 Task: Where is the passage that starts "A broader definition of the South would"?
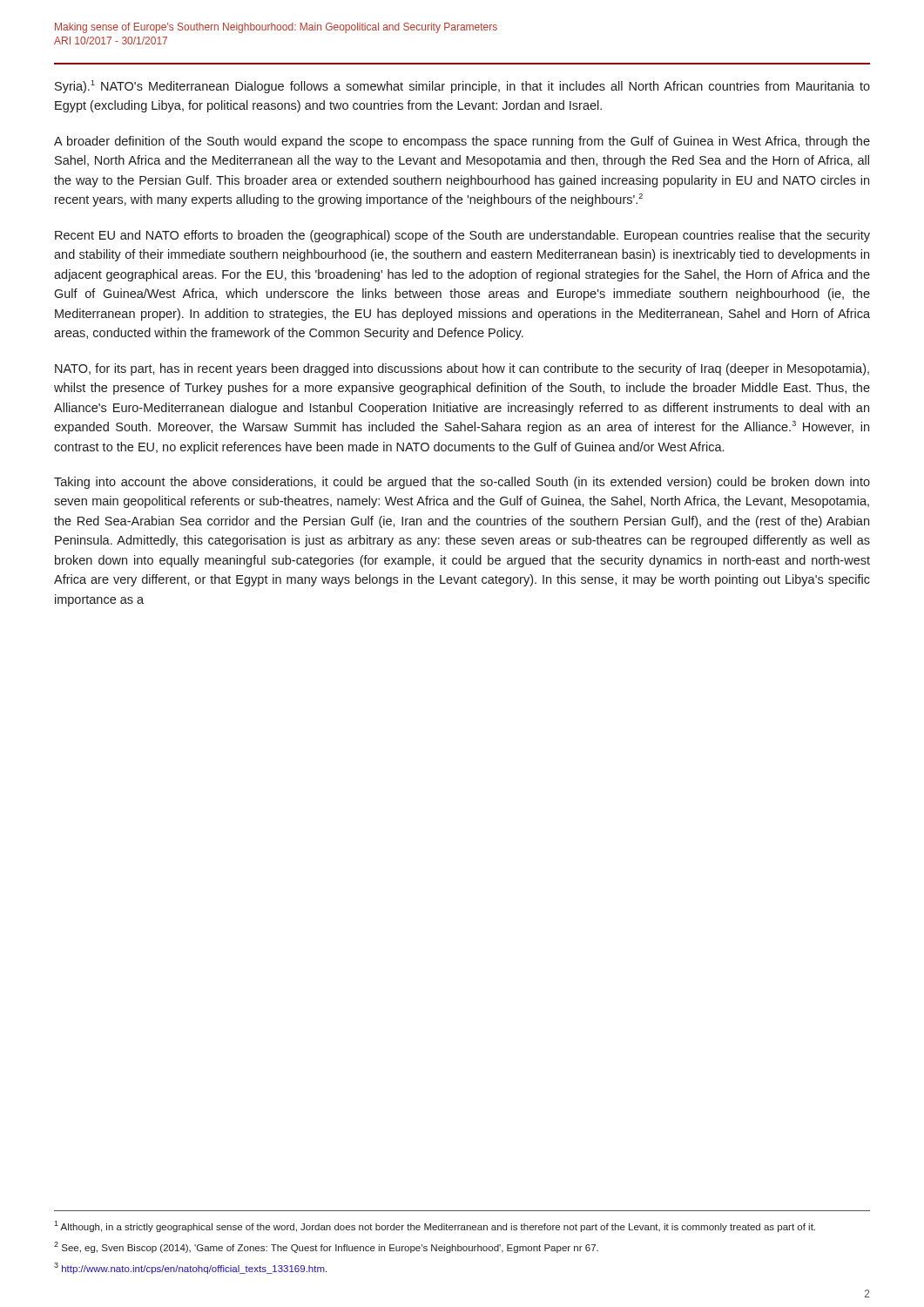pyautogui.click(x=462, y=170)
